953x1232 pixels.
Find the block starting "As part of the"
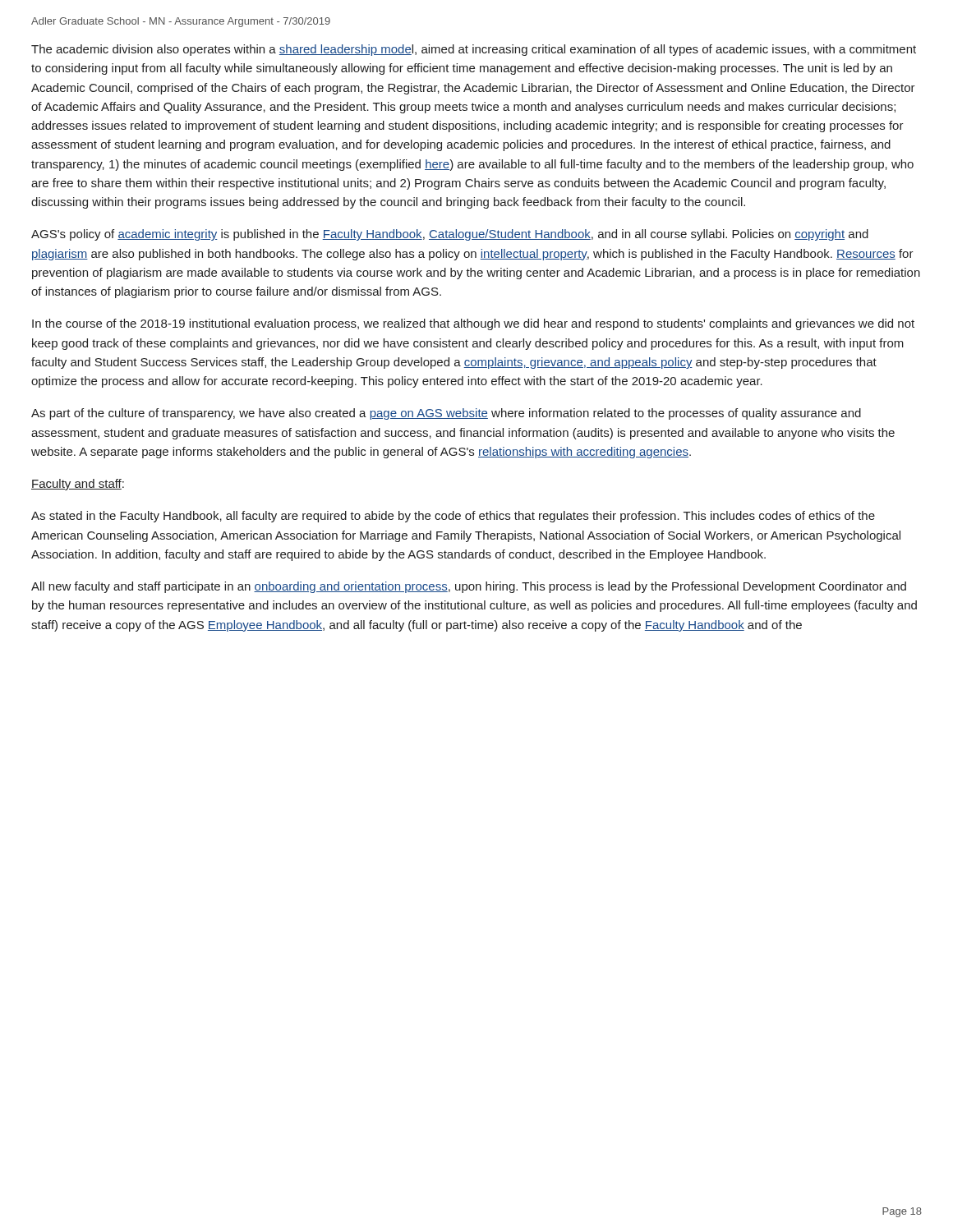point(476,432)
